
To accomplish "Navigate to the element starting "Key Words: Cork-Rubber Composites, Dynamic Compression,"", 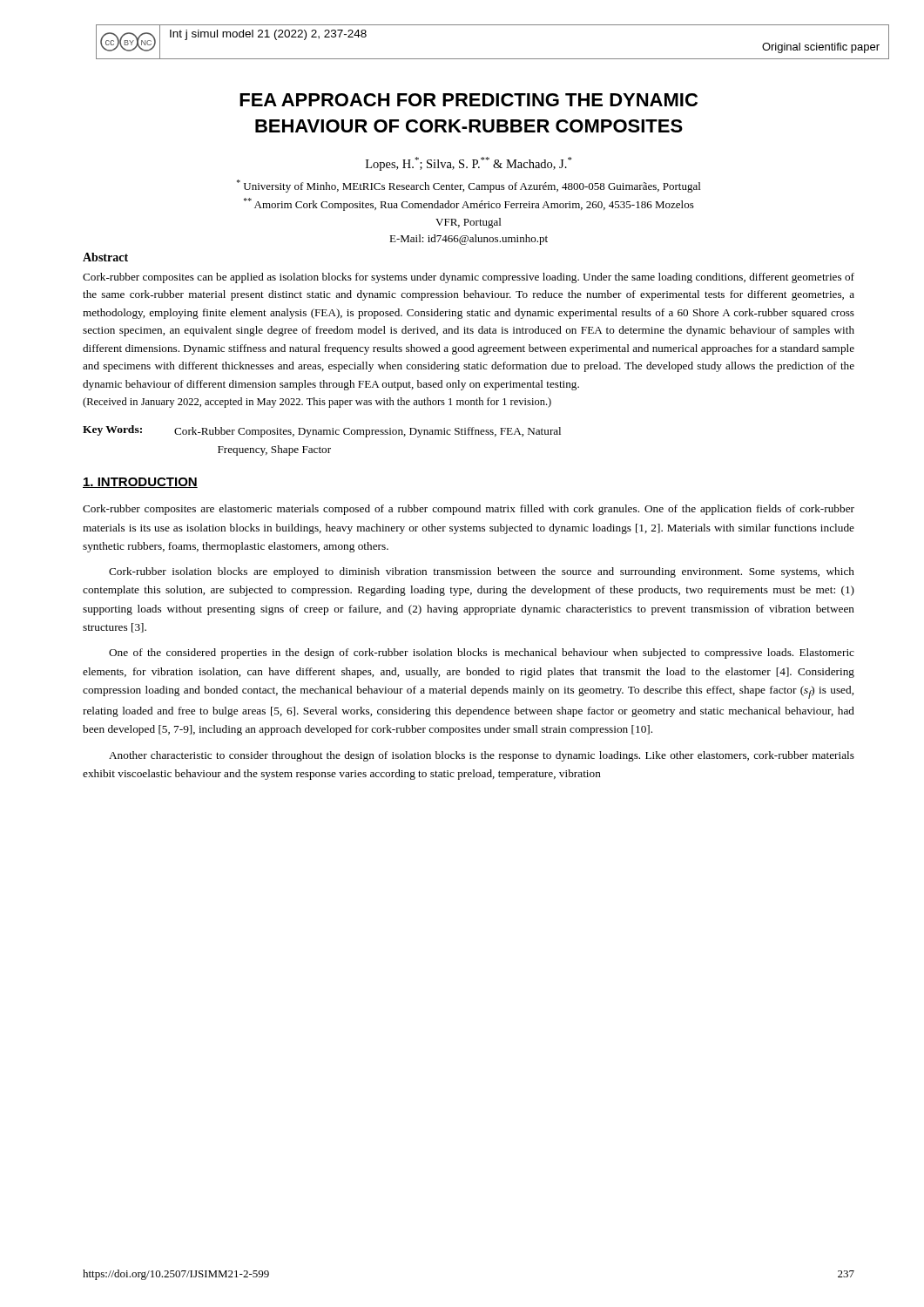I will (322, 441).
